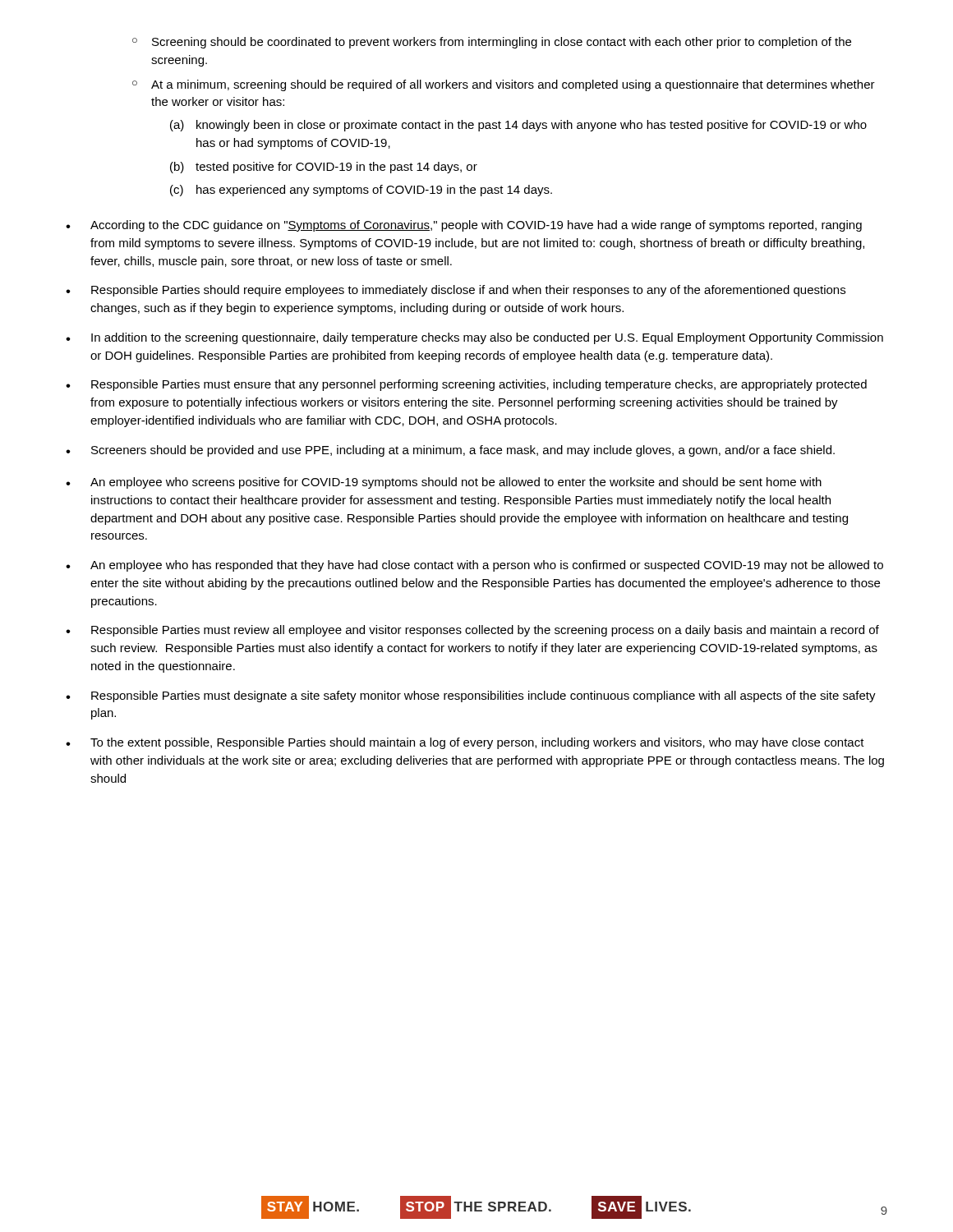Find the list item that reads "• Screeners should be provided"
The height and width of the screenshot is (1232, 953).
click(476, 451)
